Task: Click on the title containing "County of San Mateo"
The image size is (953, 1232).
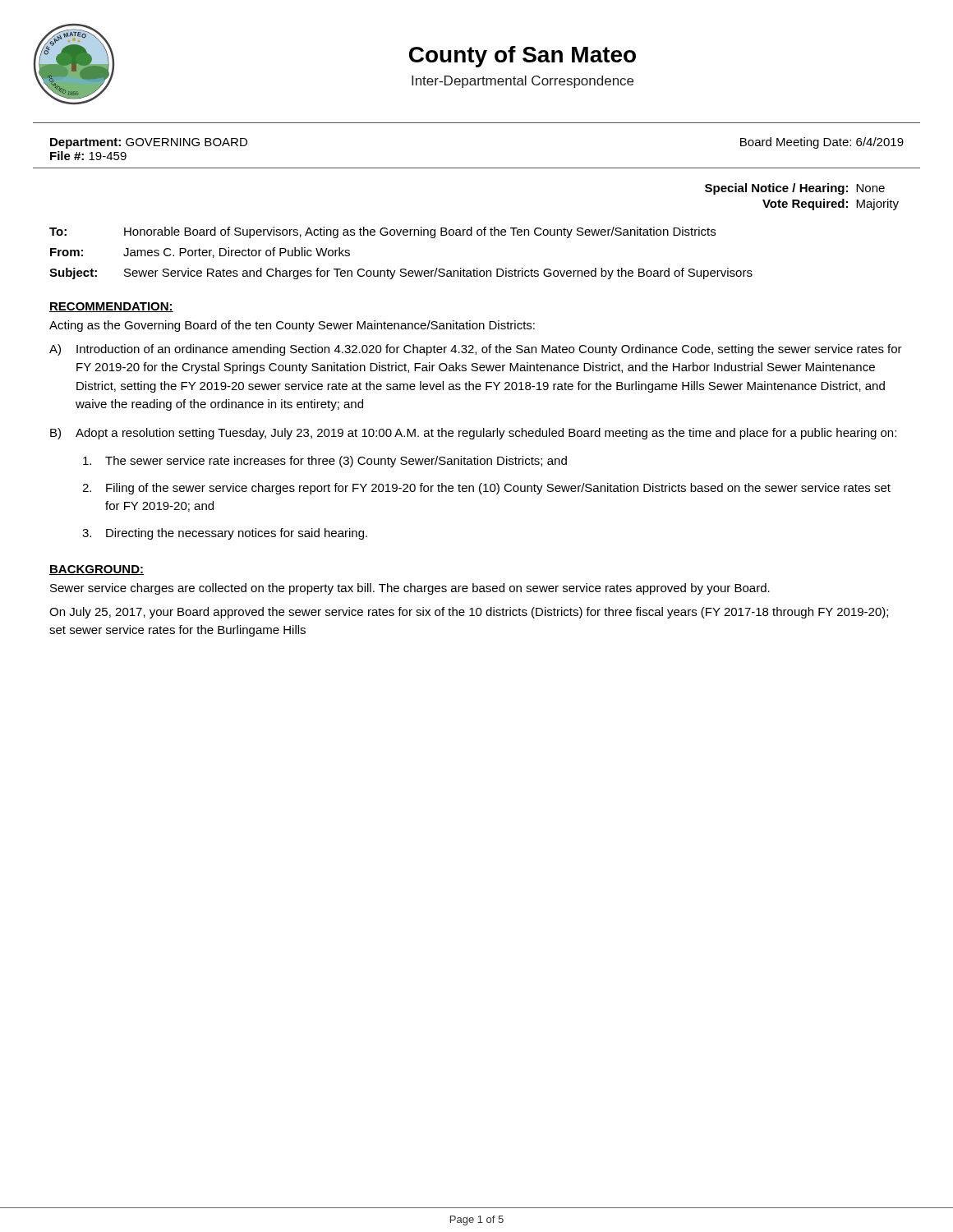Action: (522, 54)
